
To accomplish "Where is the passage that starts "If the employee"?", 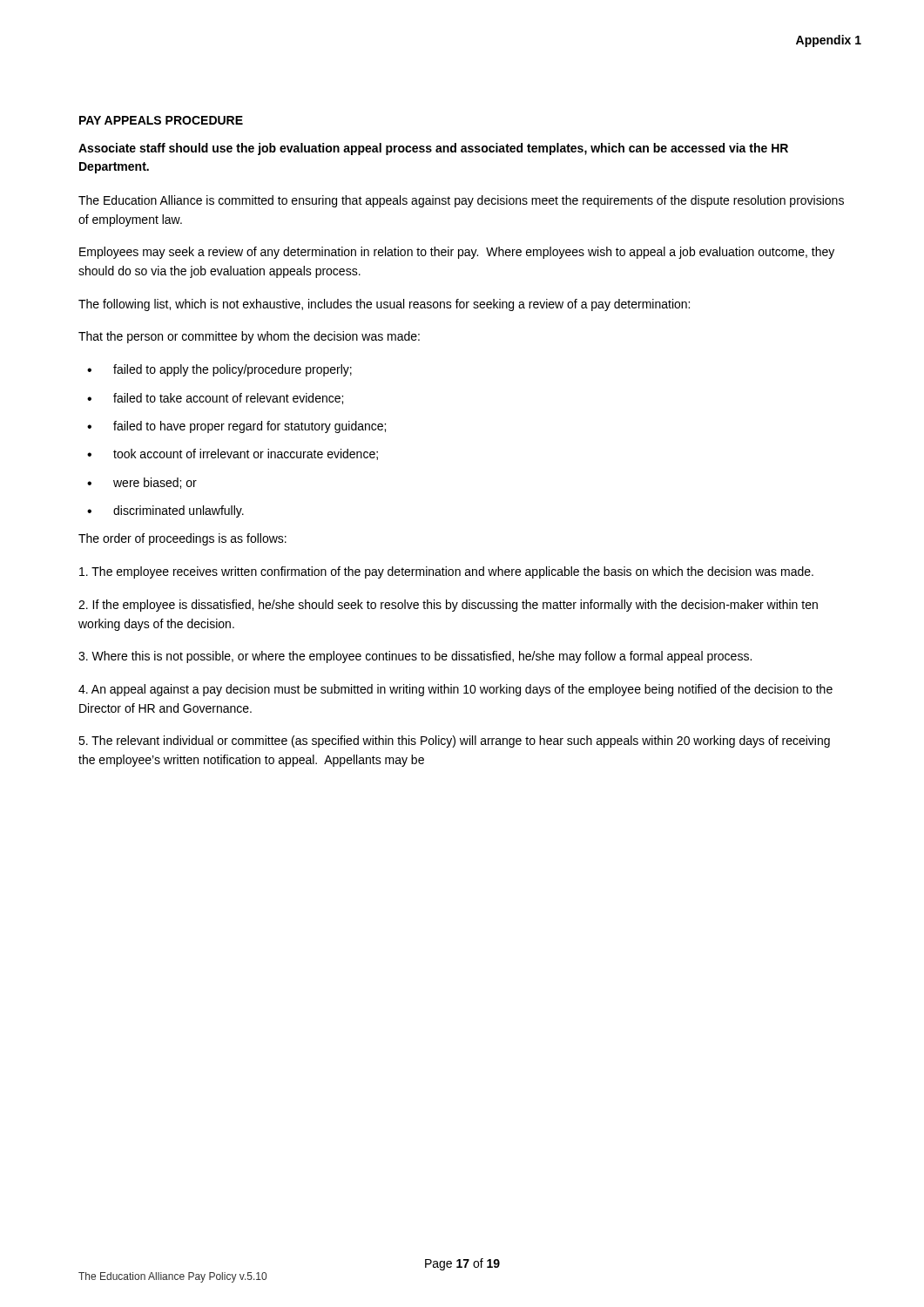I will tap(448, 614).
